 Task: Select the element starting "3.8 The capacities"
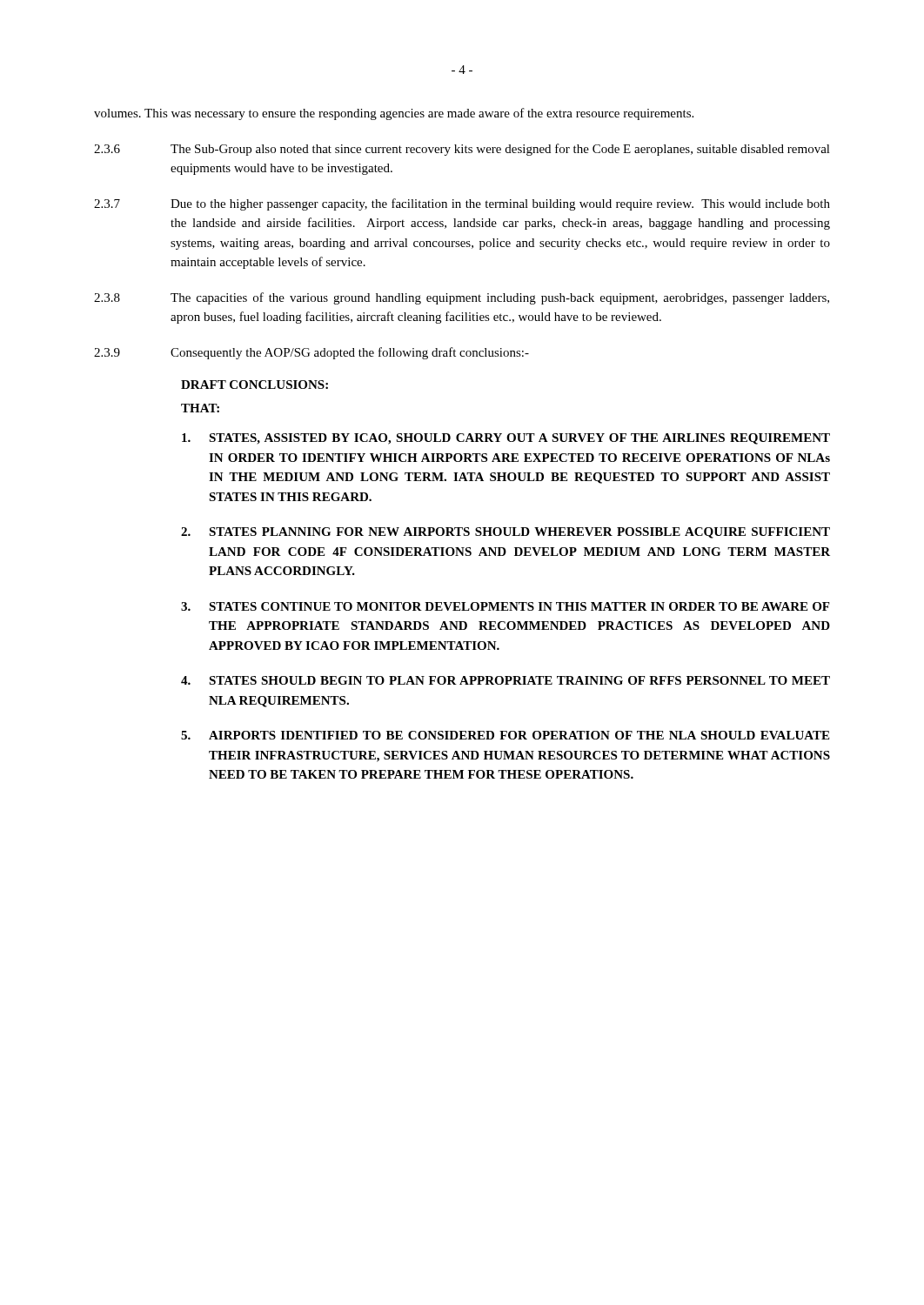[462, 307]
